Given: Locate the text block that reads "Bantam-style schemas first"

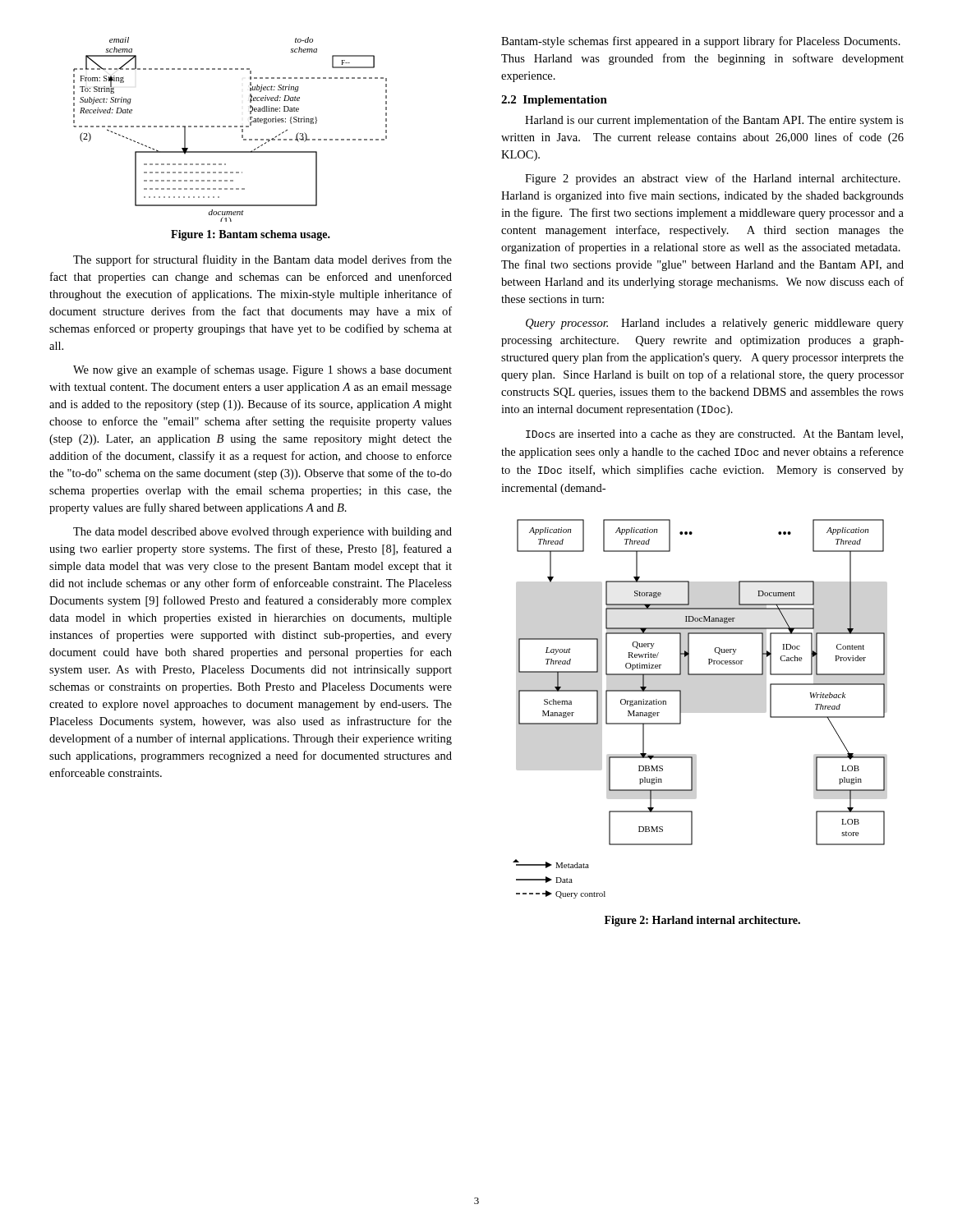Looking at the screenshot, I should pos(702,59).
